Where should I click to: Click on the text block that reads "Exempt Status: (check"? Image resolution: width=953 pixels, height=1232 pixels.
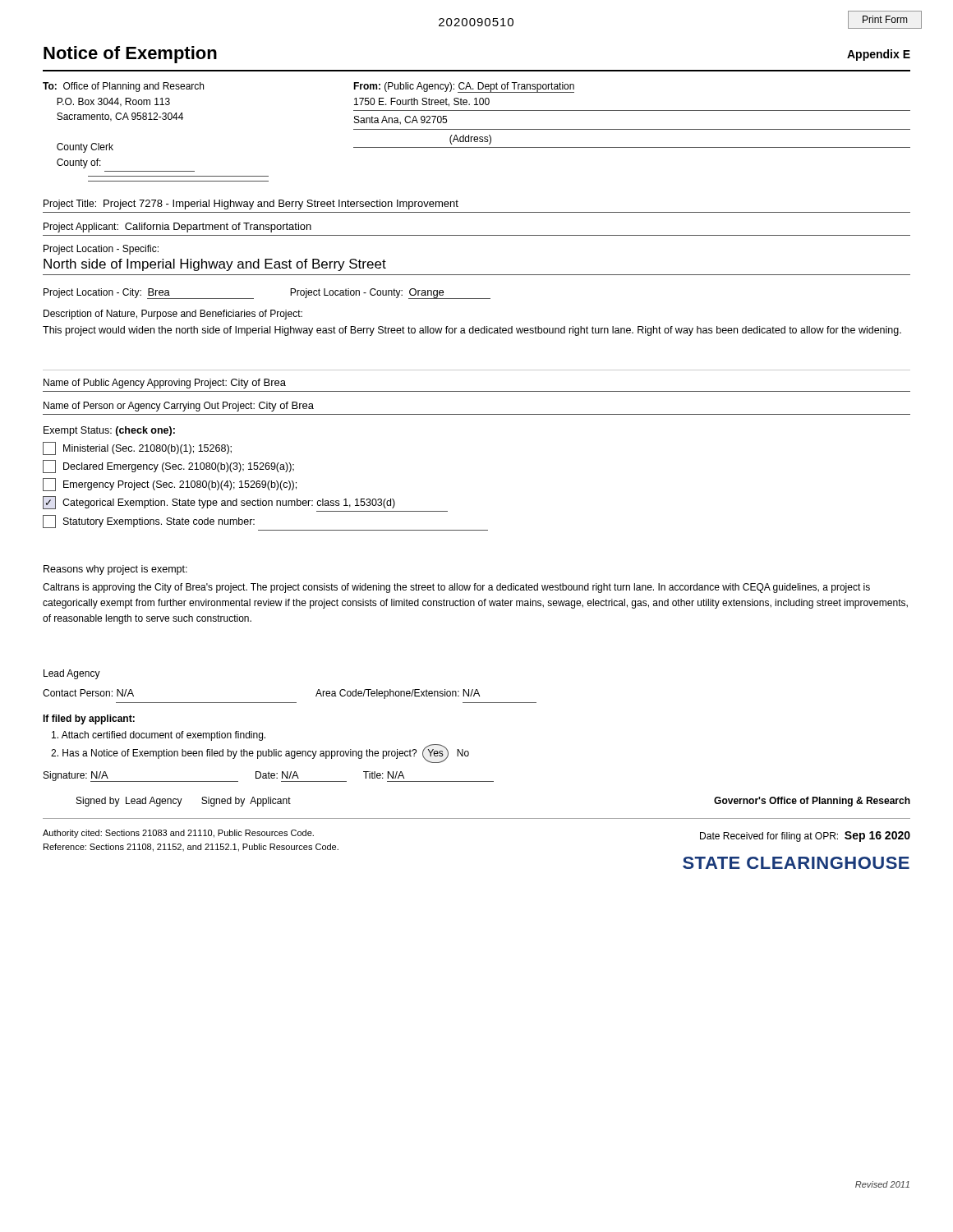(x=109, y=431)
